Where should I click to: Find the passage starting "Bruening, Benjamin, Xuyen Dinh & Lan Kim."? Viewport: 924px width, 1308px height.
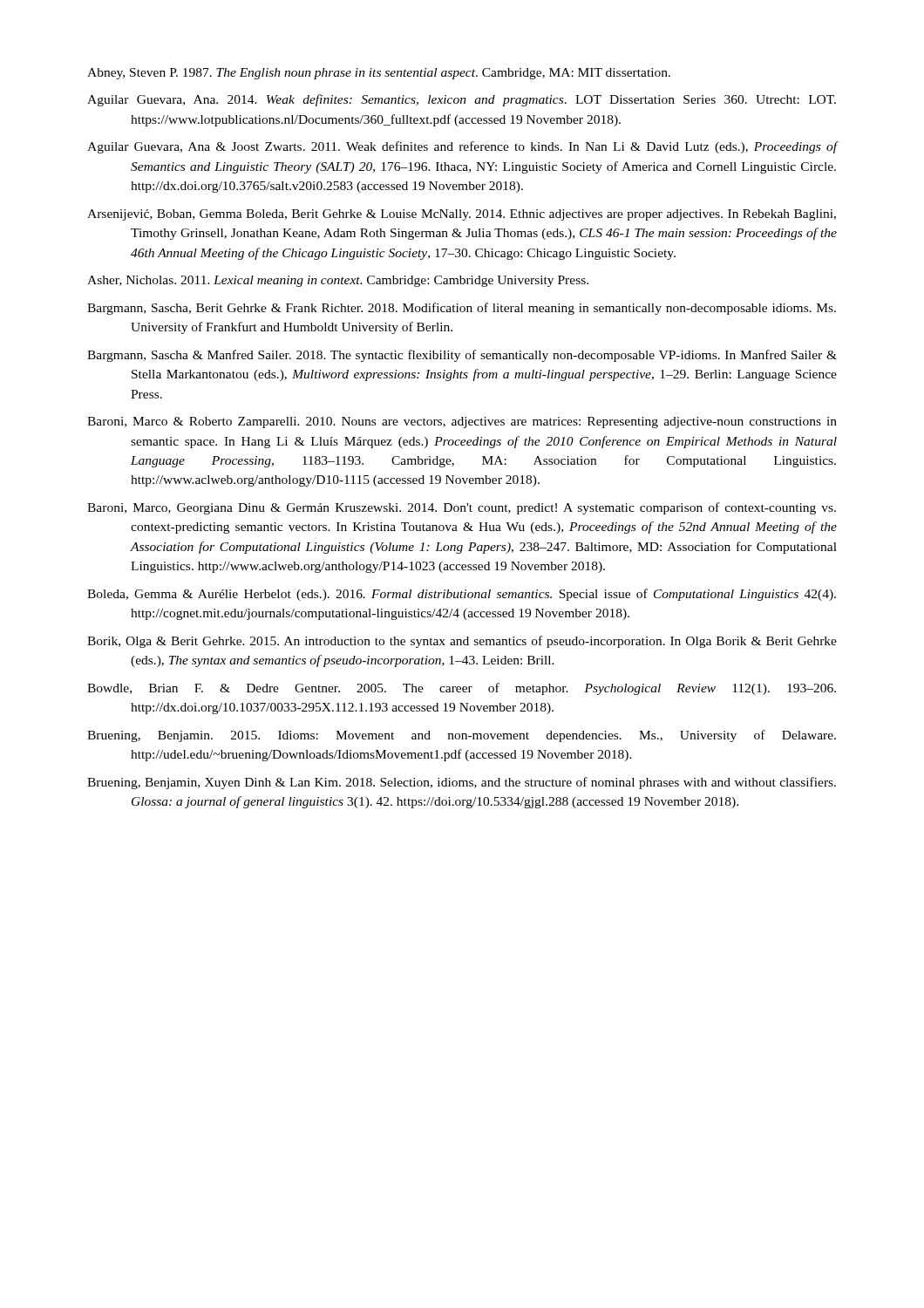pyautogui.click(x=462, y=791)
